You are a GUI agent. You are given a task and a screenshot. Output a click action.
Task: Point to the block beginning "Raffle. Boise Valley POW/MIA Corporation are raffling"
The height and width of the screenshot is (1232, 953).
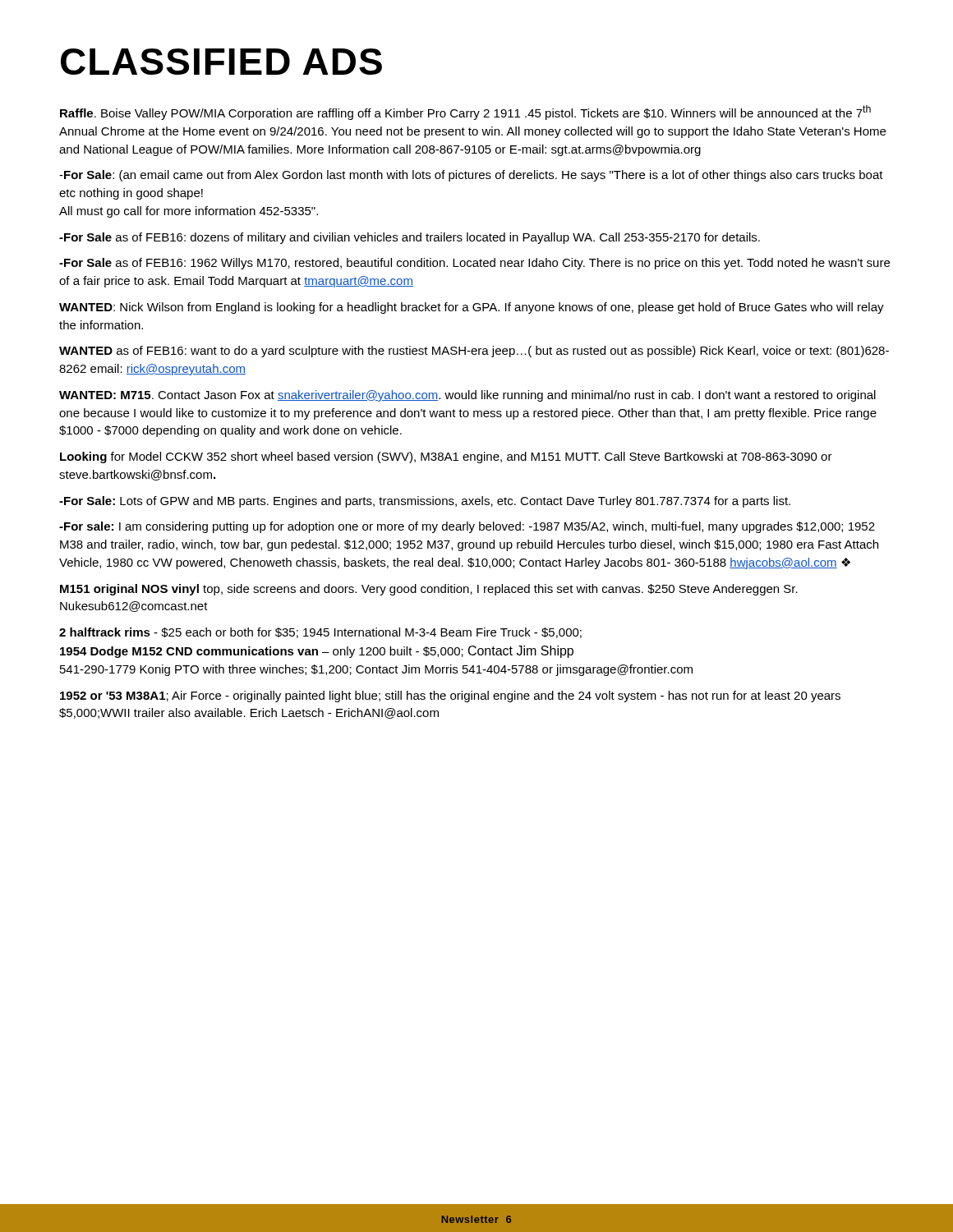tap(476, 130)
